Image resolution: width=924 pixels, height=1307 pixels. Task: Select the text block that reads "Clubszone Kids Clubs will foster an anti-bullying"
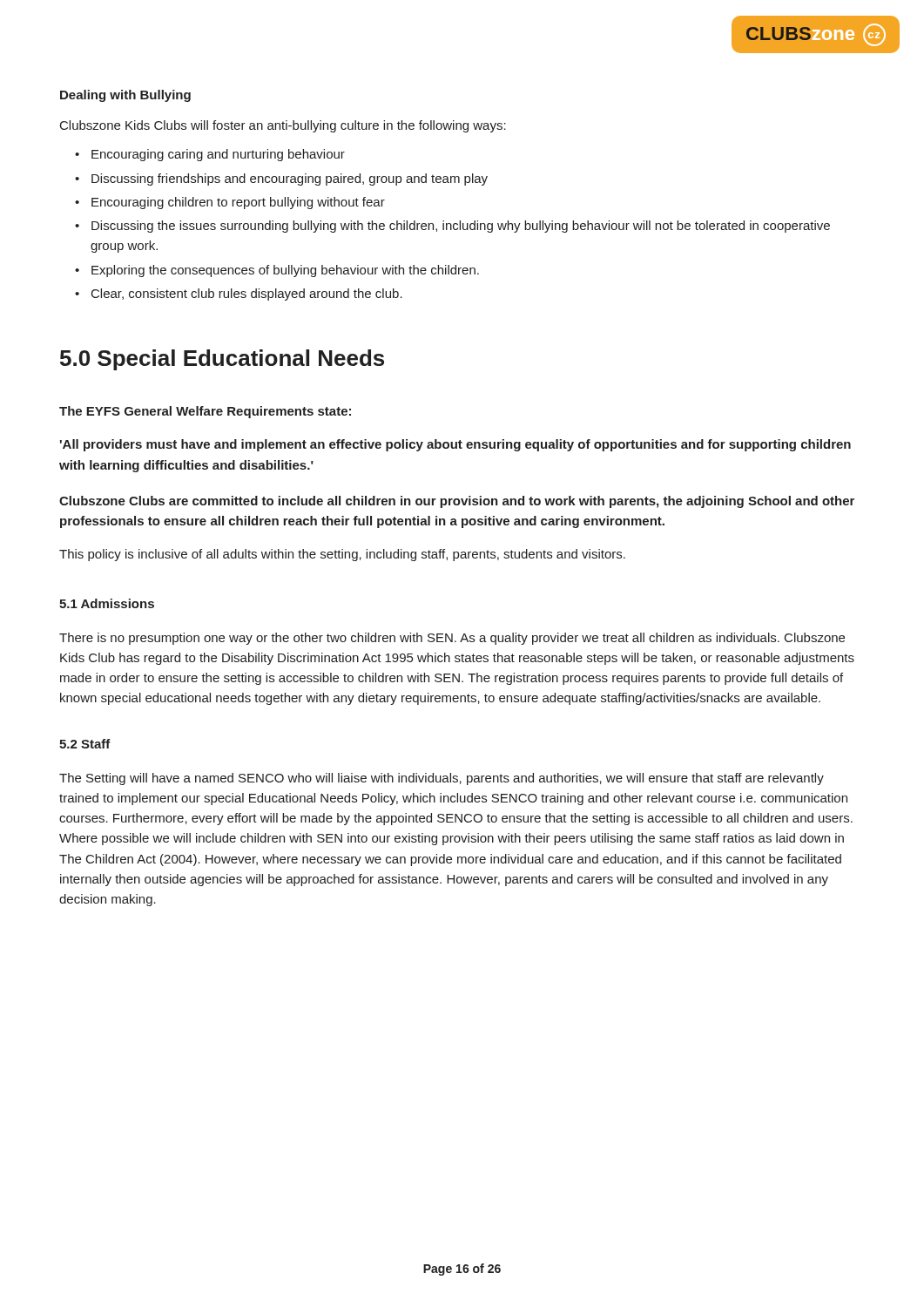click(x=462, y=125)
